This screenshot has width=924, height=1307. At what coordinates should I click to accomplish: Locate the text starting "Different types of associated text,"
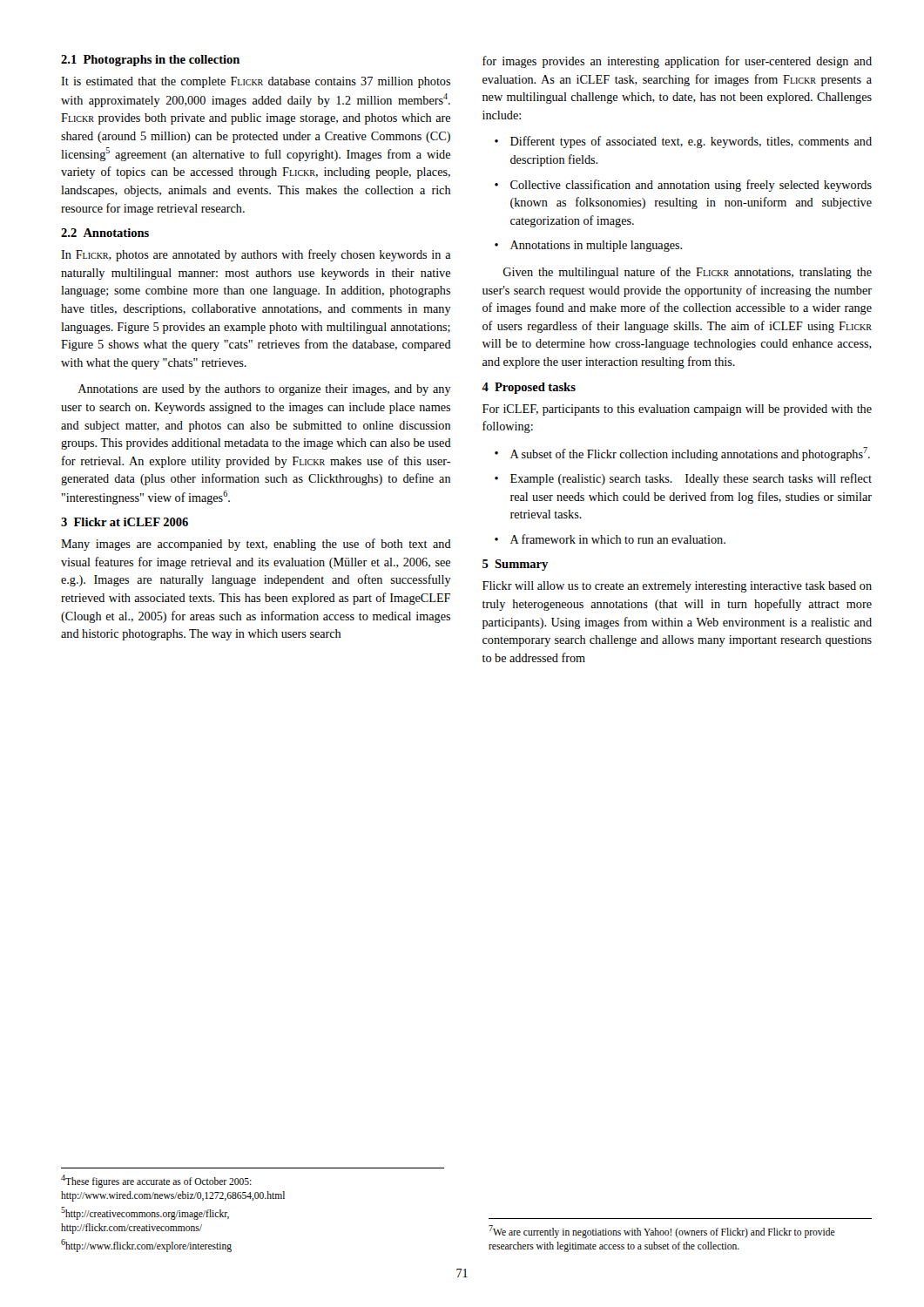coord(691,150)
